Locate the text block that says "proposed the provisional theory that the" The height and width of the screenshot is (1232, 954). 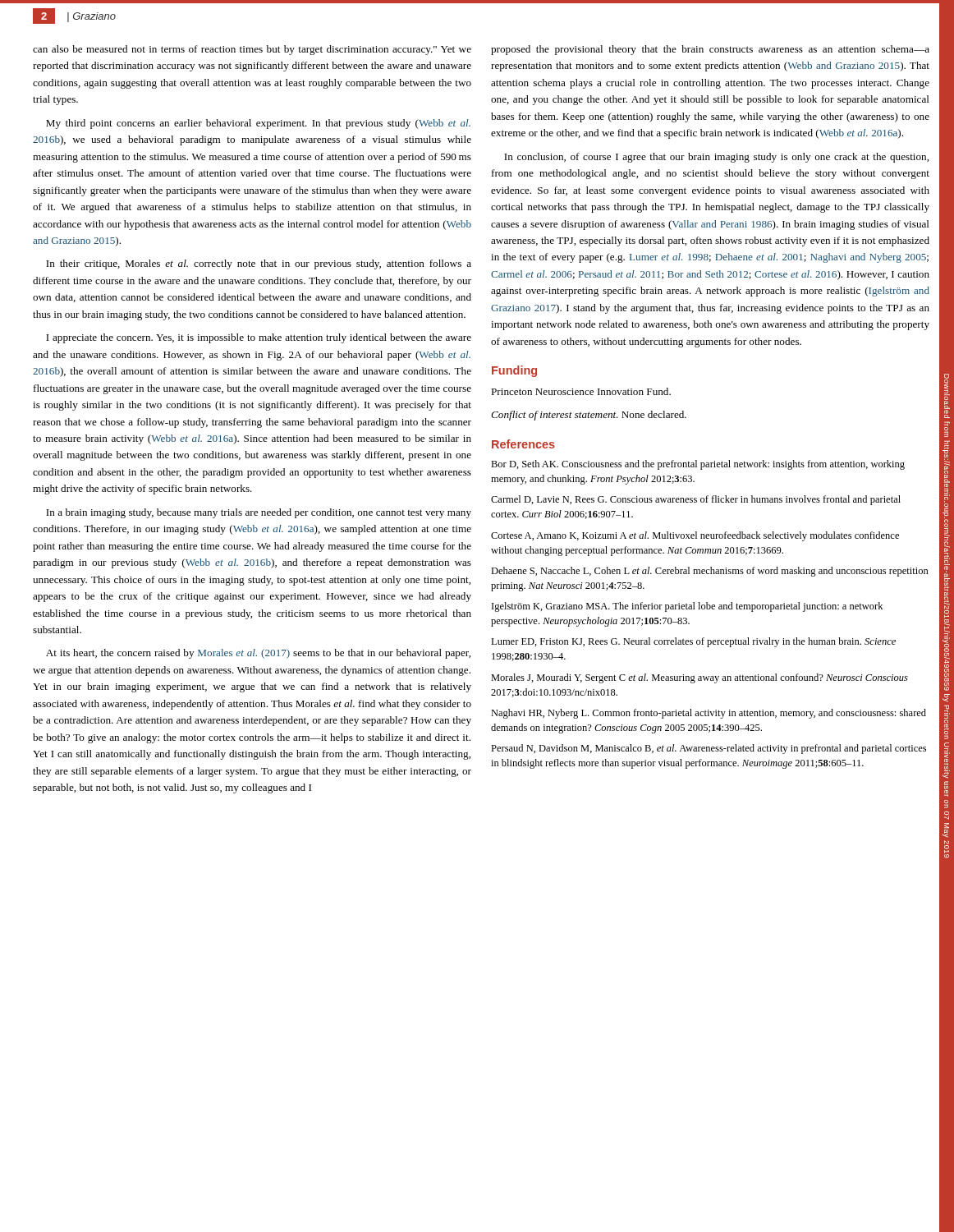(x=710, y=196)
